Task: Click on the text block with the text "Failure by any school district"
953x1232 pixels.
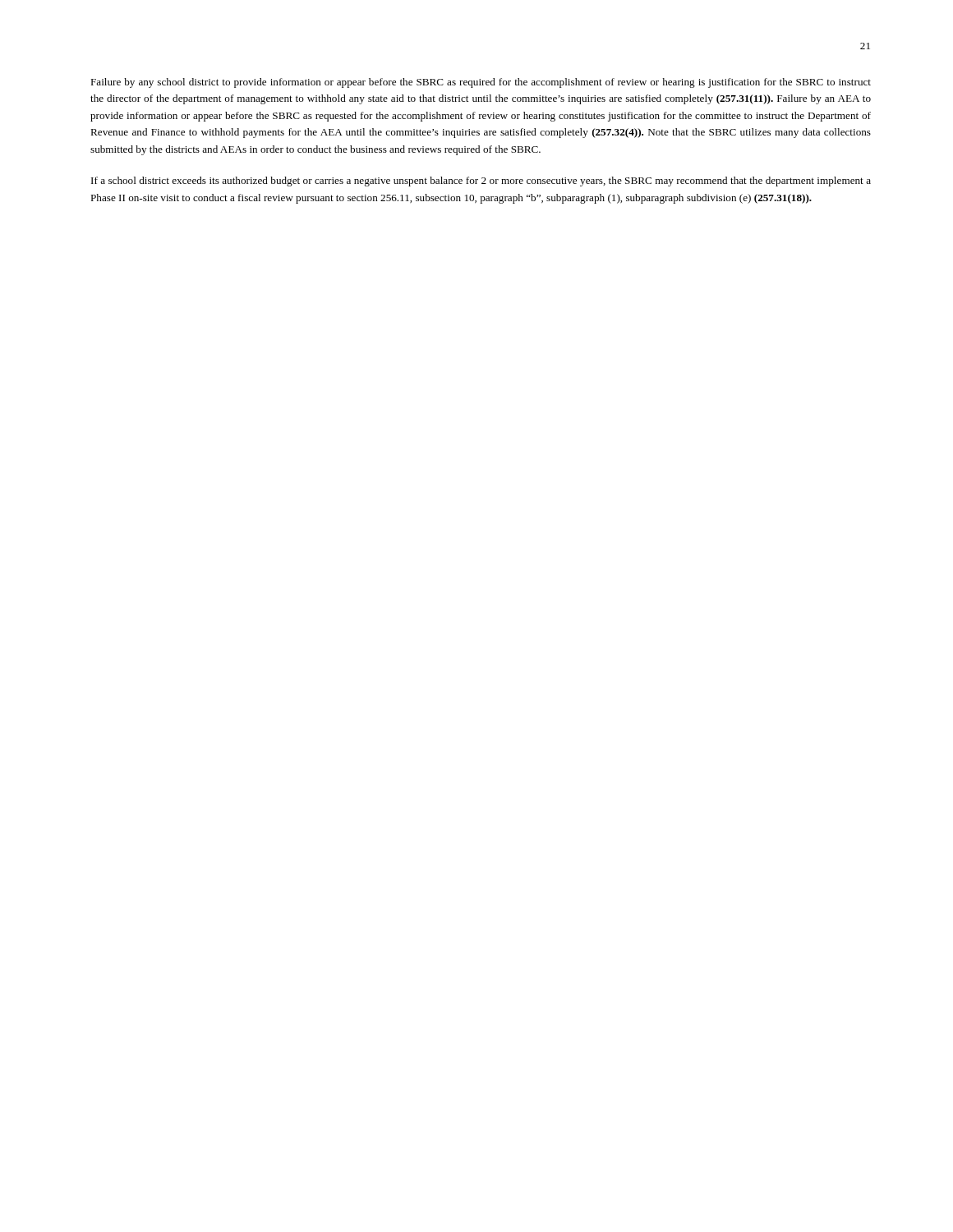Action: (x=481, y=115)
